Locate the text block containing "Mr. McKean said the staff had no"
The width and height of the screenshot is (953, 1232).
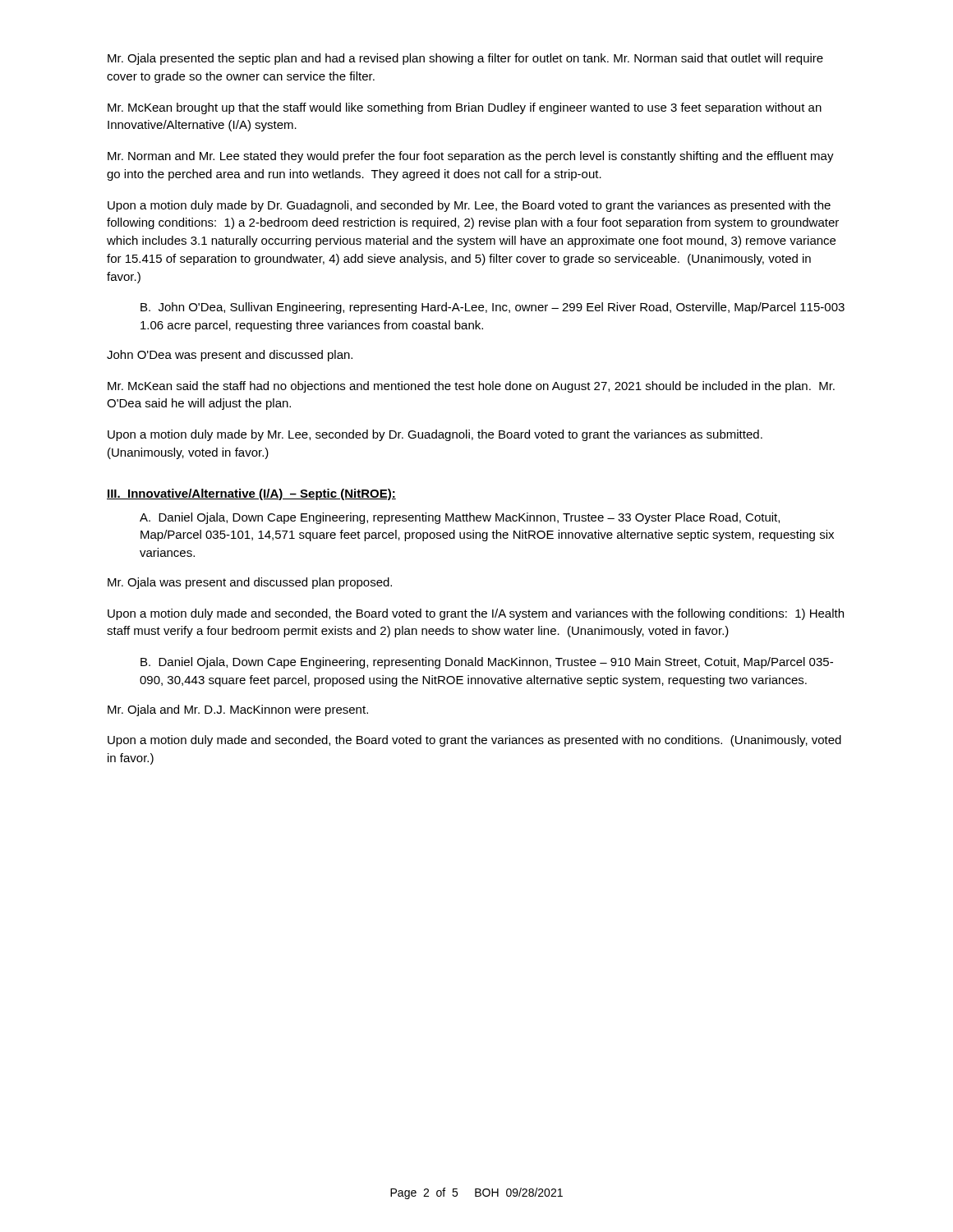point(471,394)
